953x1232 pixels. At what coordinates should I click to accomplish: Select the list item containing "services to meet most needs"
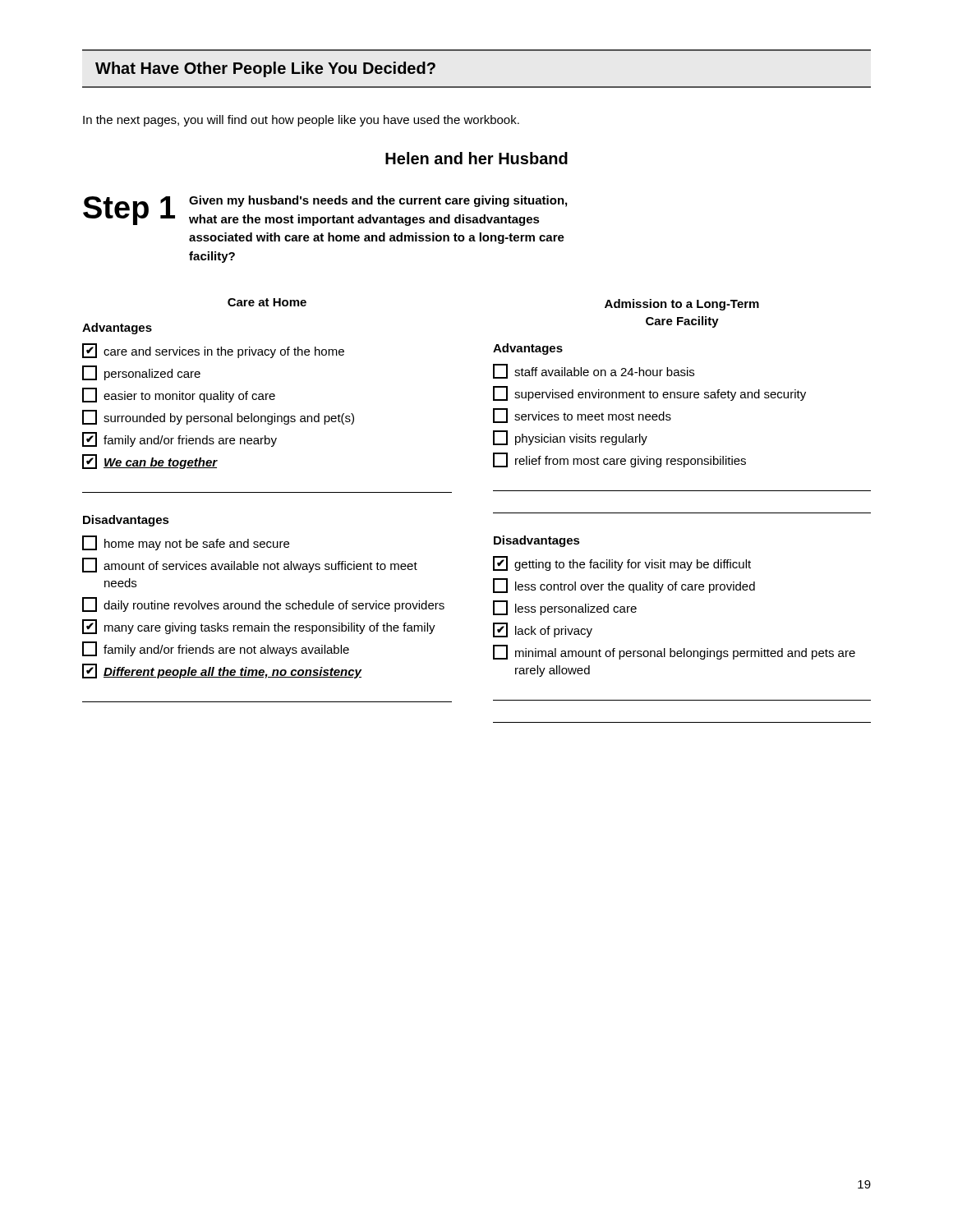click(582, 416)
